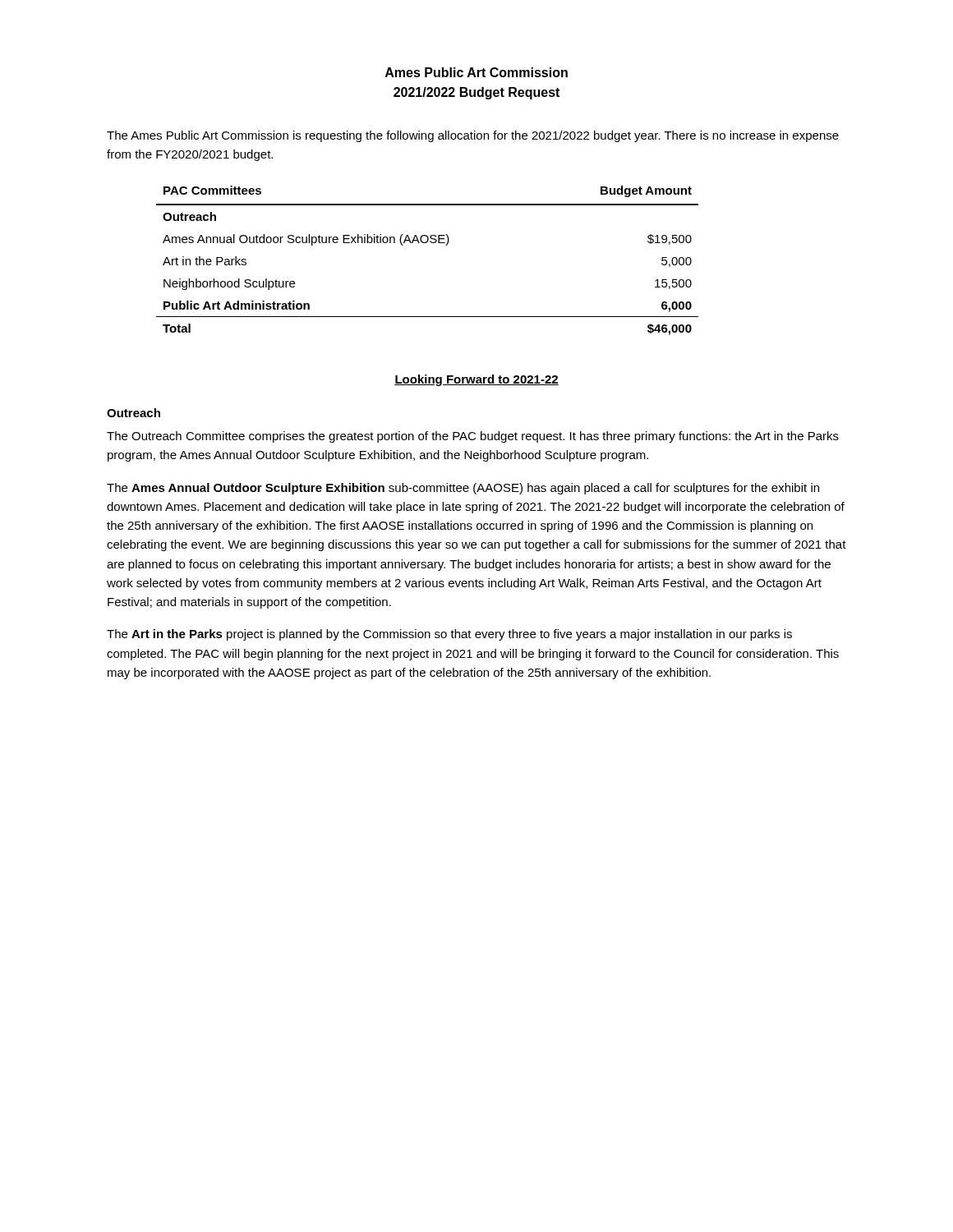953x1232 pixels.
Task: Click the title
Action: 476,83
